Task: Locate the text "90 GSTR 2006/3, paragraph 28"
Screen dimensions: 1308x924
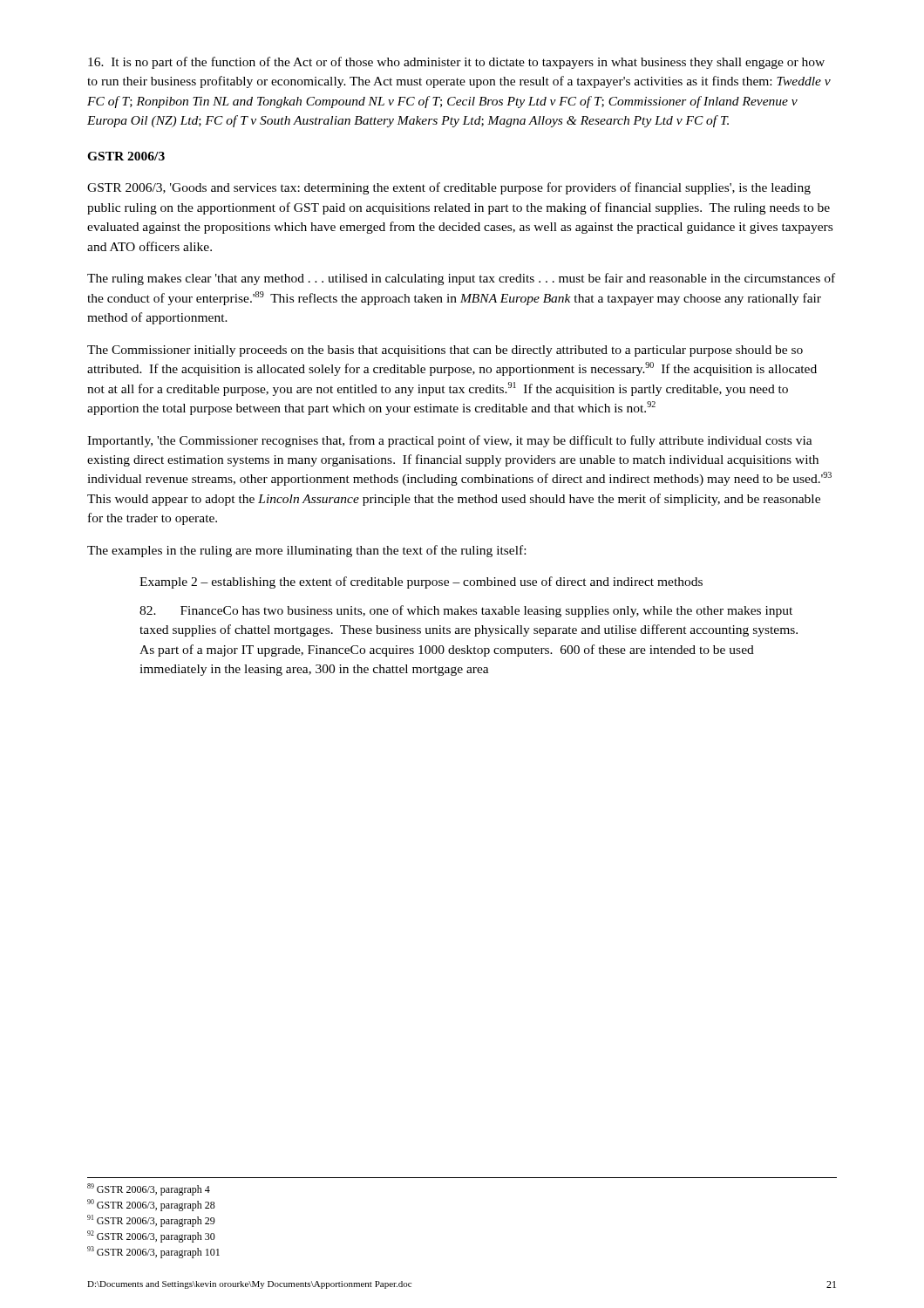Action: click(151, 1205)
